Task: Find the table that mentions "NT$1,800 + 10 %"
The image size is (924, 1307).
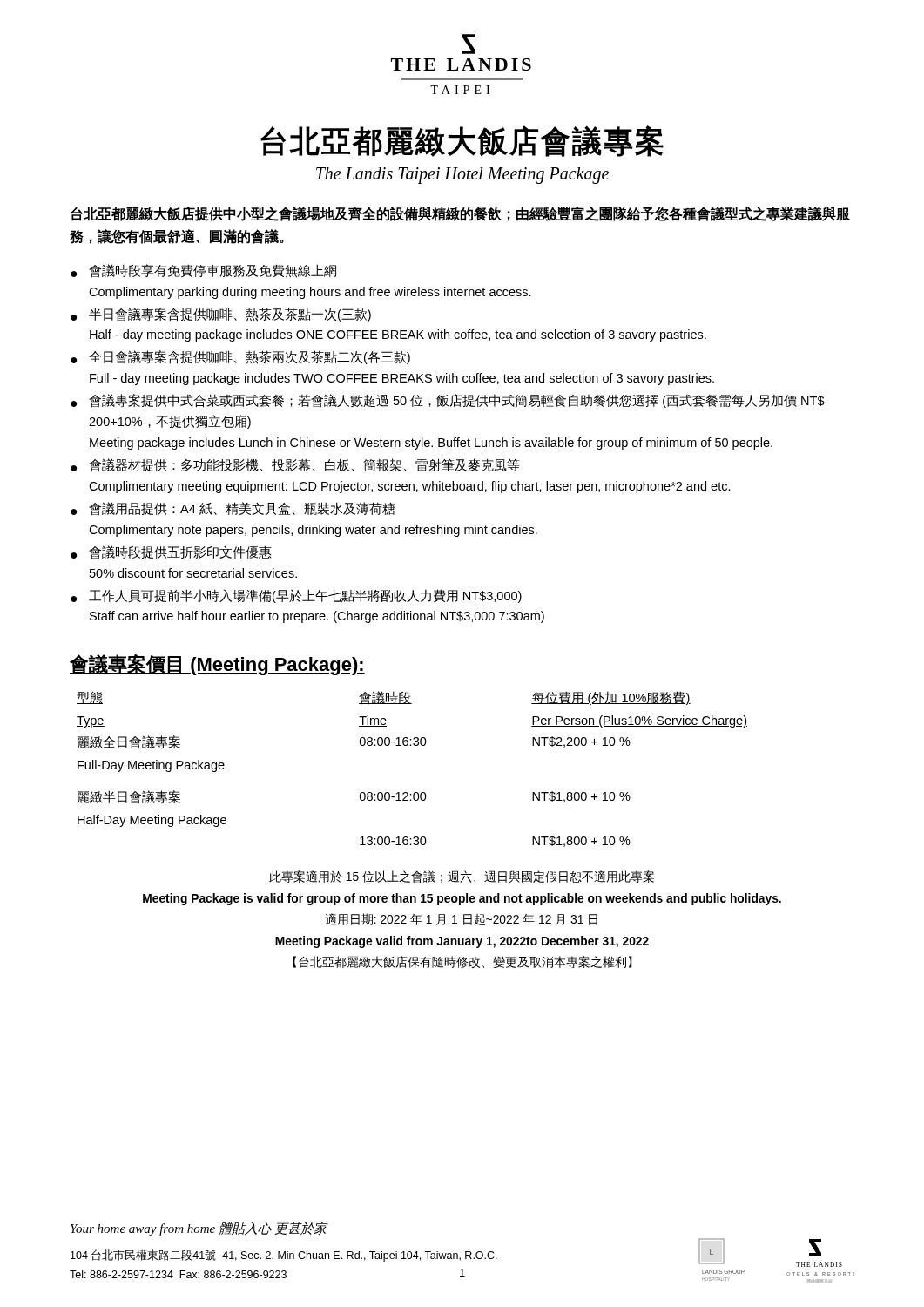Action: [462, 769]
